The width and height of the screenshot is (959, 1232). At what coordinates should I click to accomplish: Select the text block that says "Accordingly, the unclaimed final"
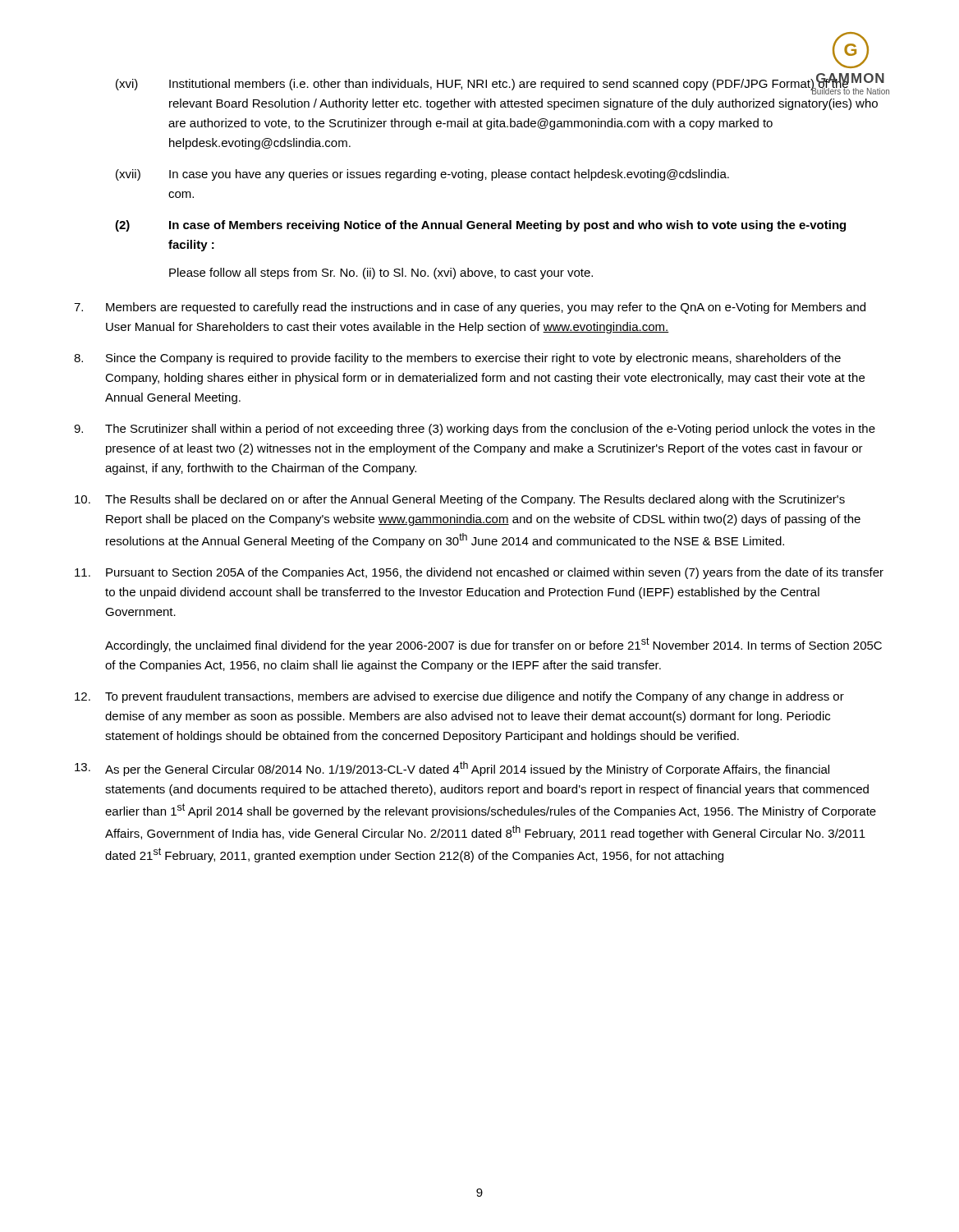click(494, 654)
